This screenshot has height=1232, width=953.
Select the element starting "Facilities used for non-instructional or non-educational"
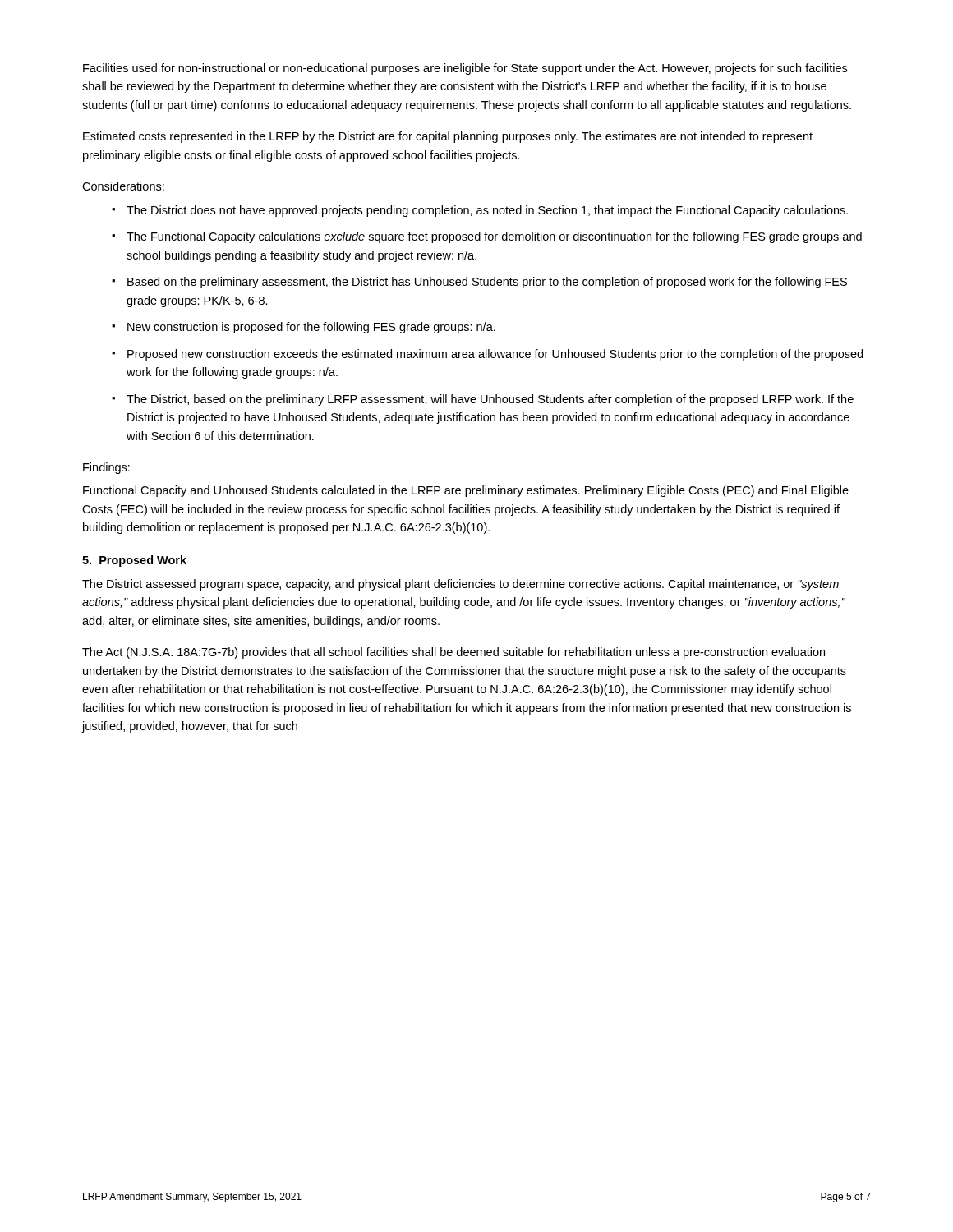[467, 87]
